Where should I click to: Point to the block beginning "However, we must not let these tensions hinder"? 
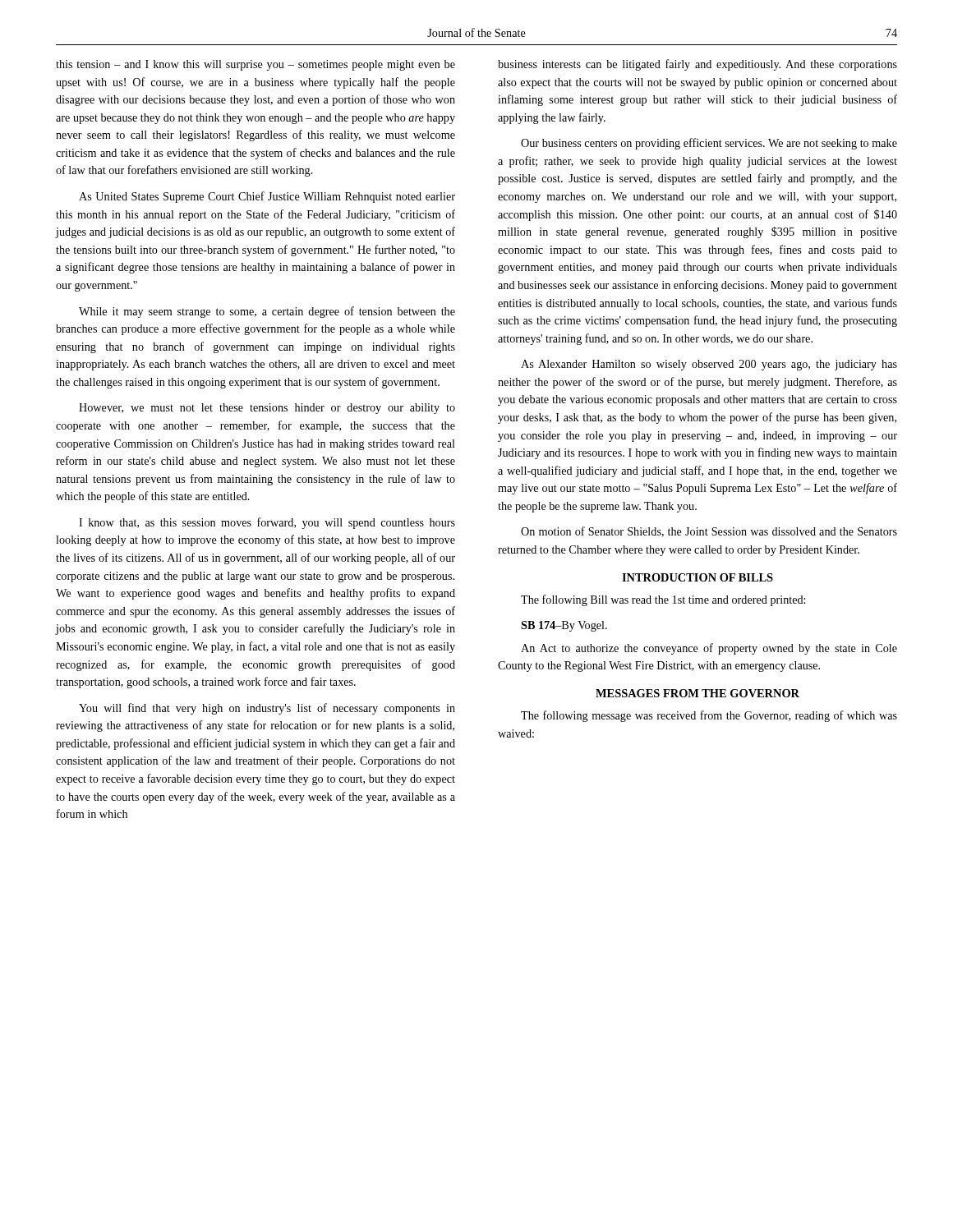[x=255, y=453]
